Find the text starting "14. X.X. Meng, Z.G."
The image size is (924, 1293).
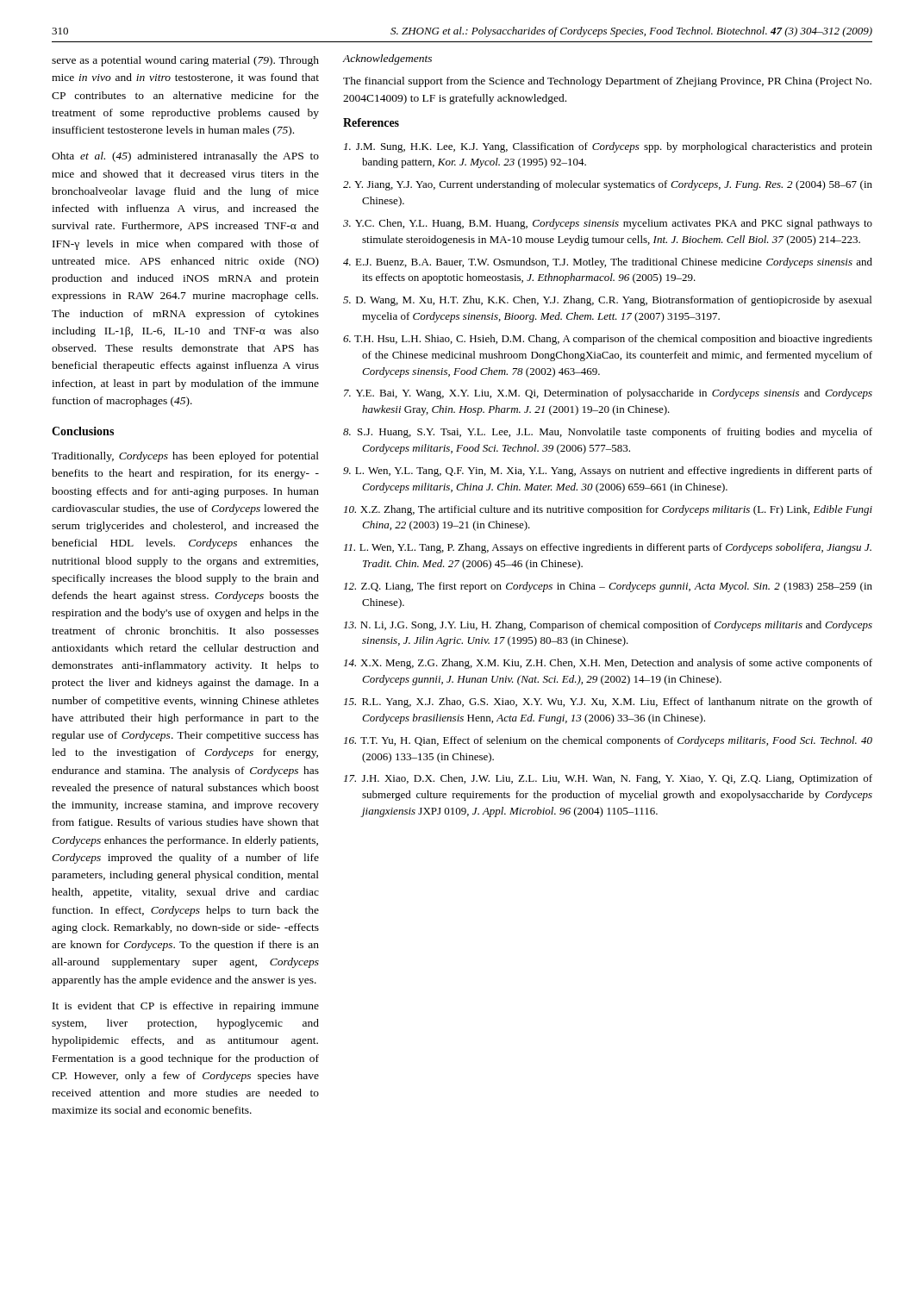pyautogui.click(x=608, y=671)
